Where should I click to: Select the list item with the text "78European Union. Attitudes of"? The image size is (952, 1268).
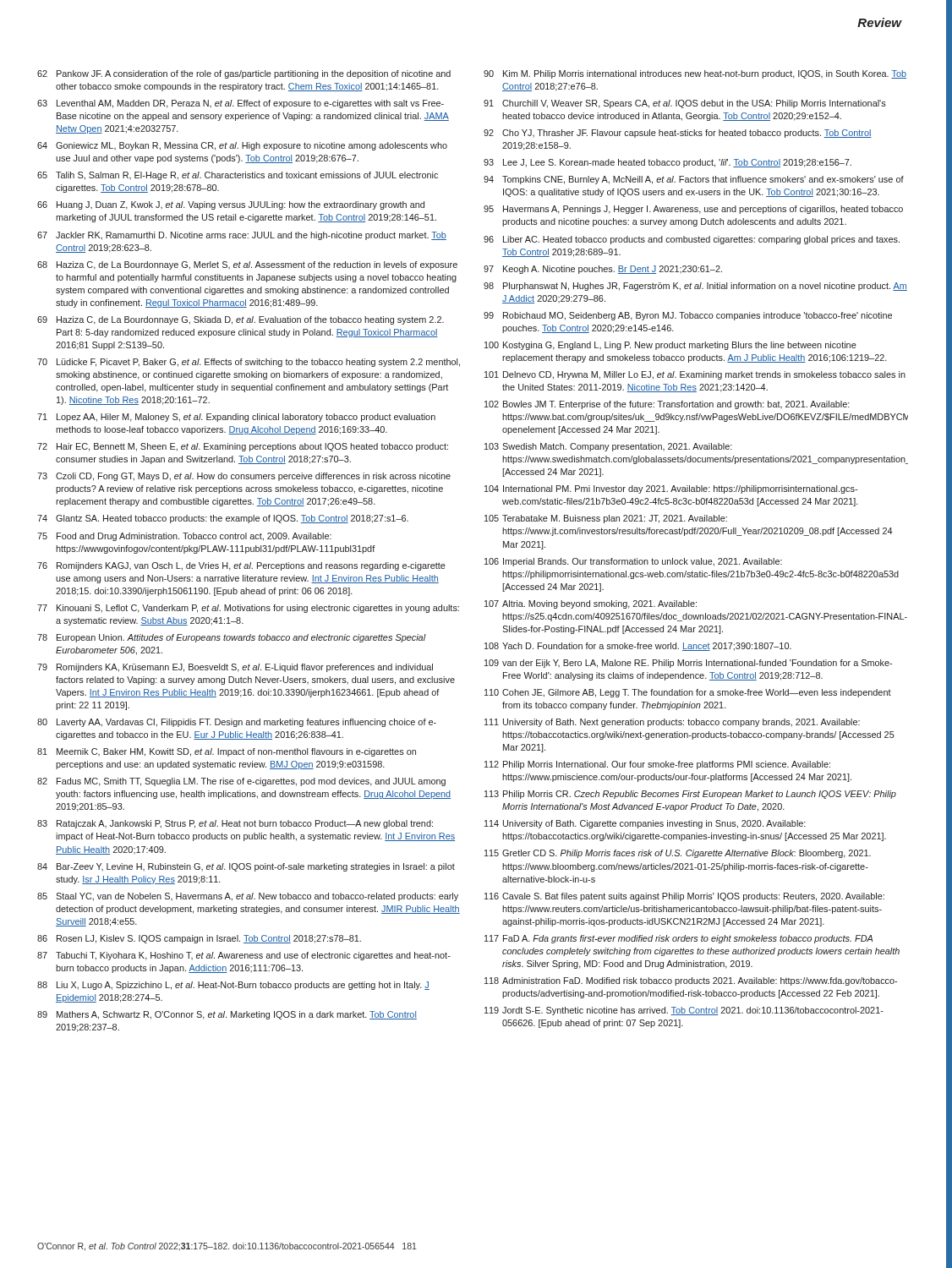[x=249, y=644]
